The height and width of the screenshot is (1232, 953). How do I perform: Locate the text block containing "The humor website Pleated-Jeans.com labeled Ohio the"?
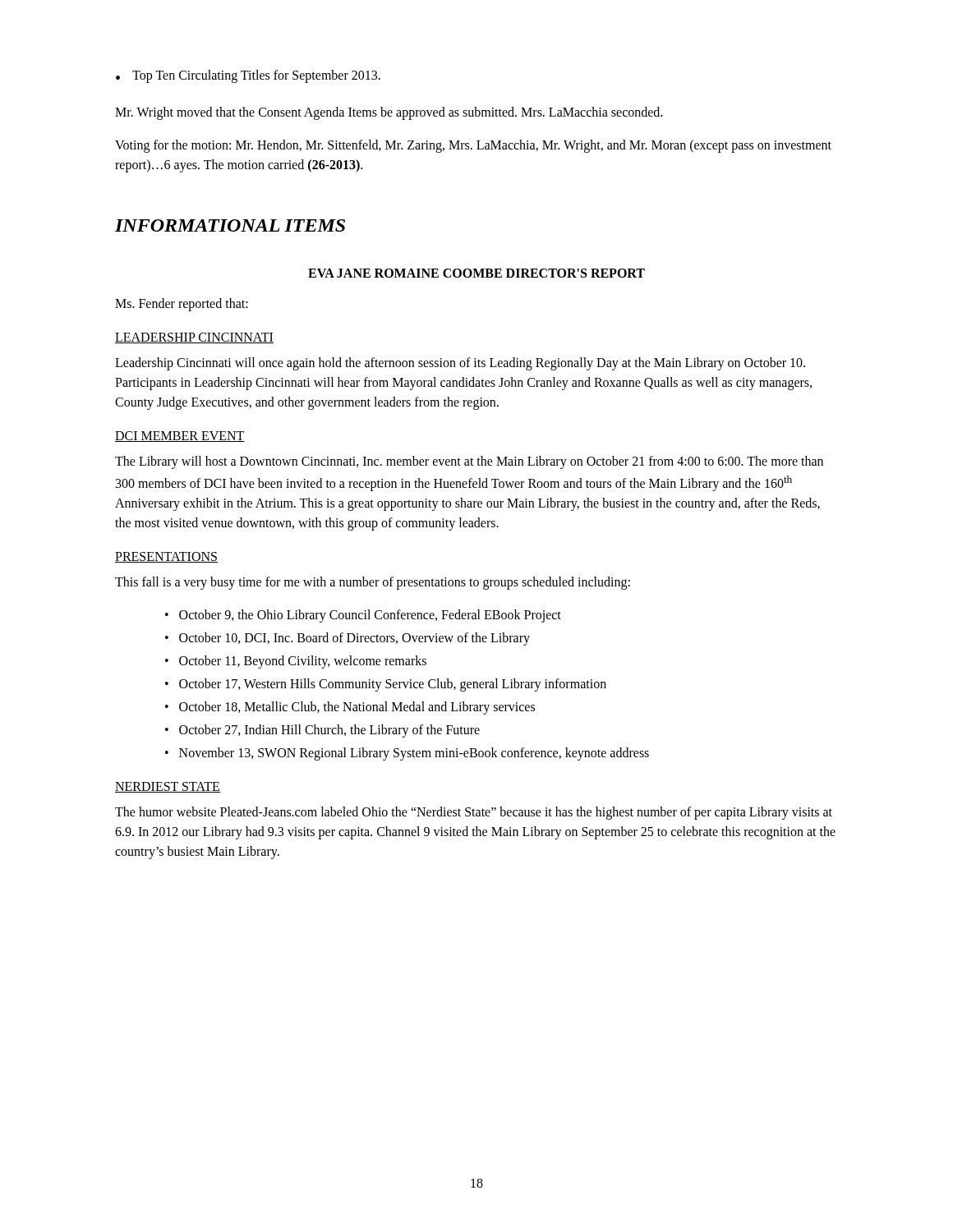476,832
